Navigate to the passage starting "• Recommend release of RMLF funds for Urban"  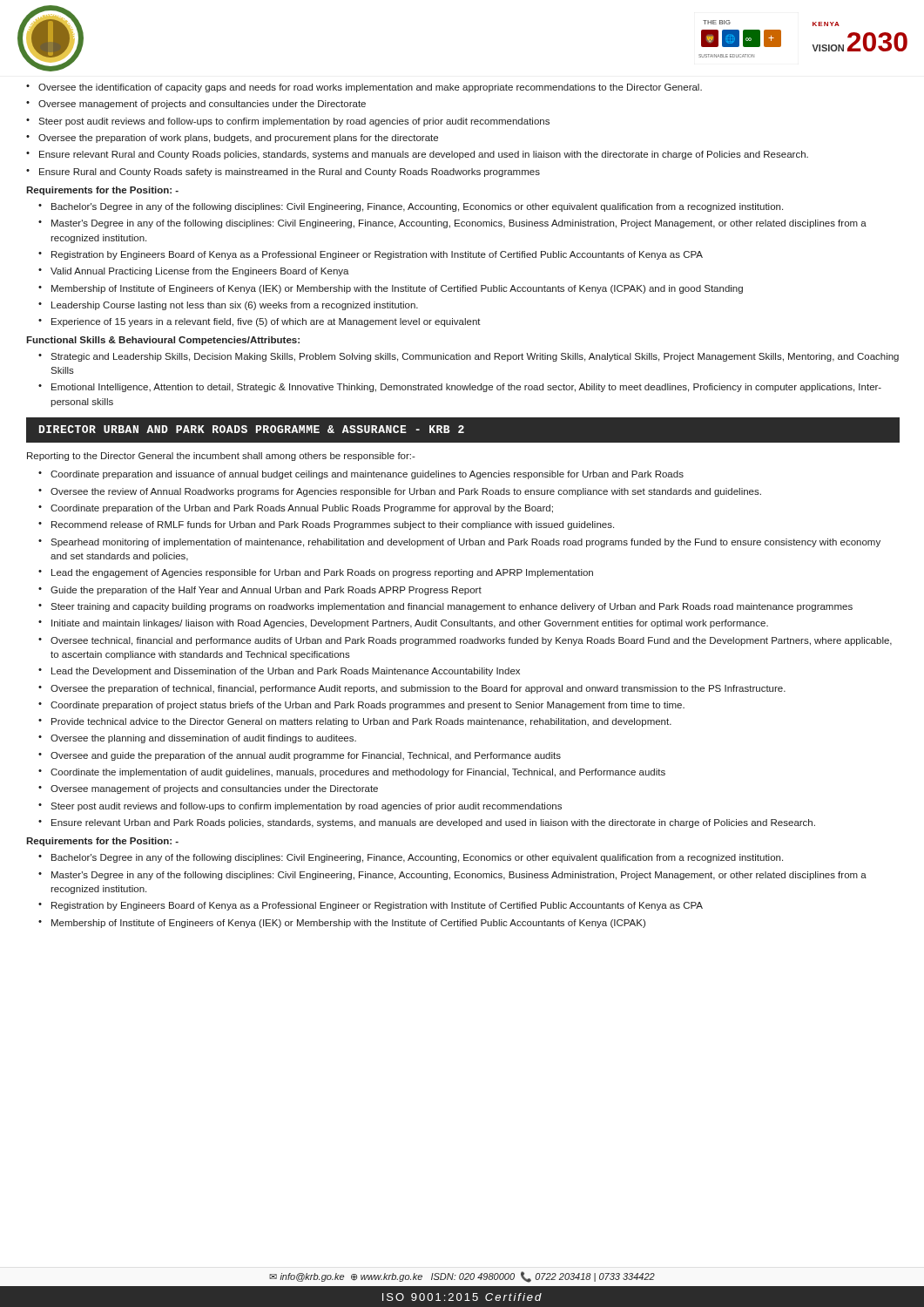469,525
